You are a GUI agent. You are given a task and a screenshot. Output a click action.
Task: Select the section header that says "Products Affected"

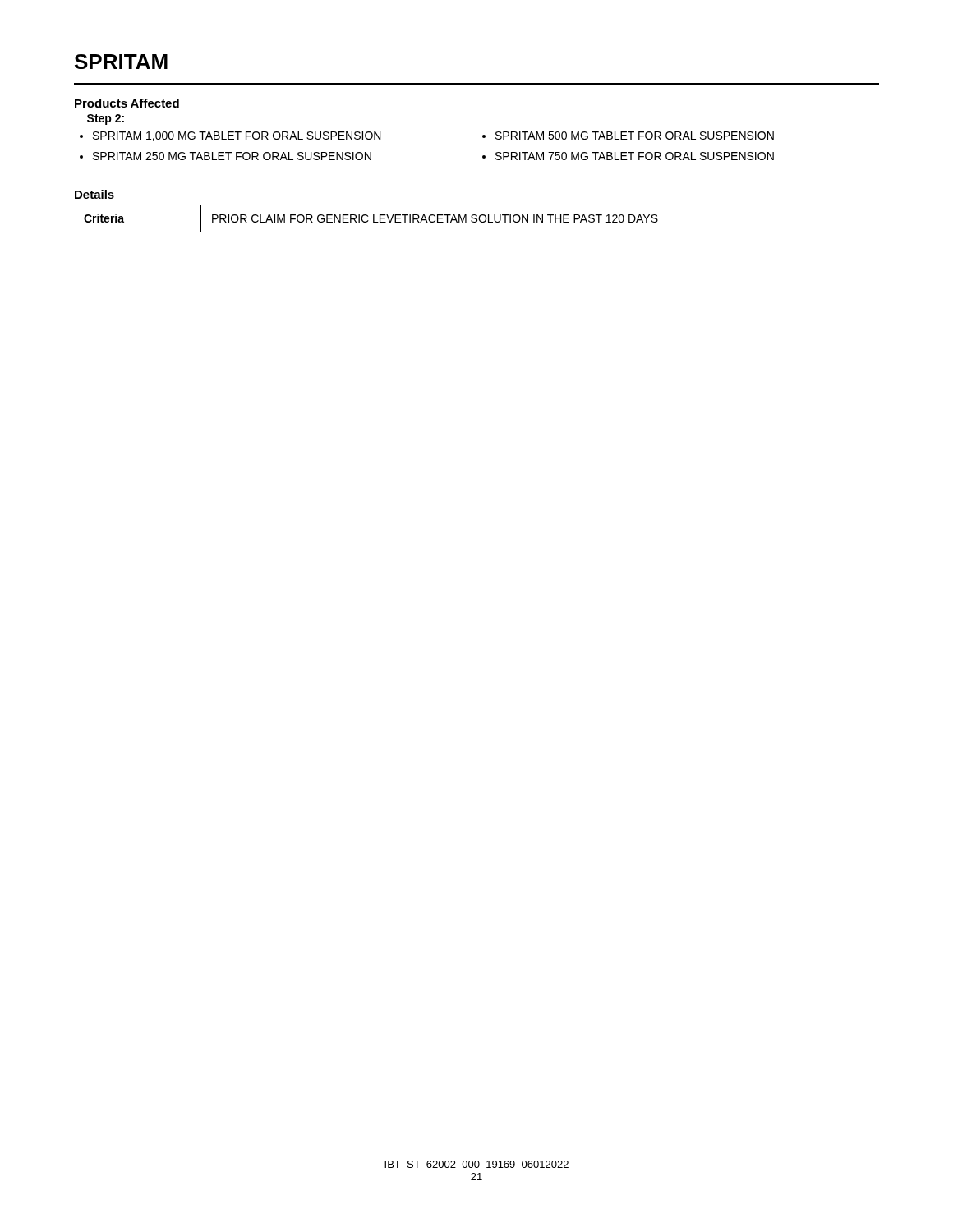coord(127,103)
